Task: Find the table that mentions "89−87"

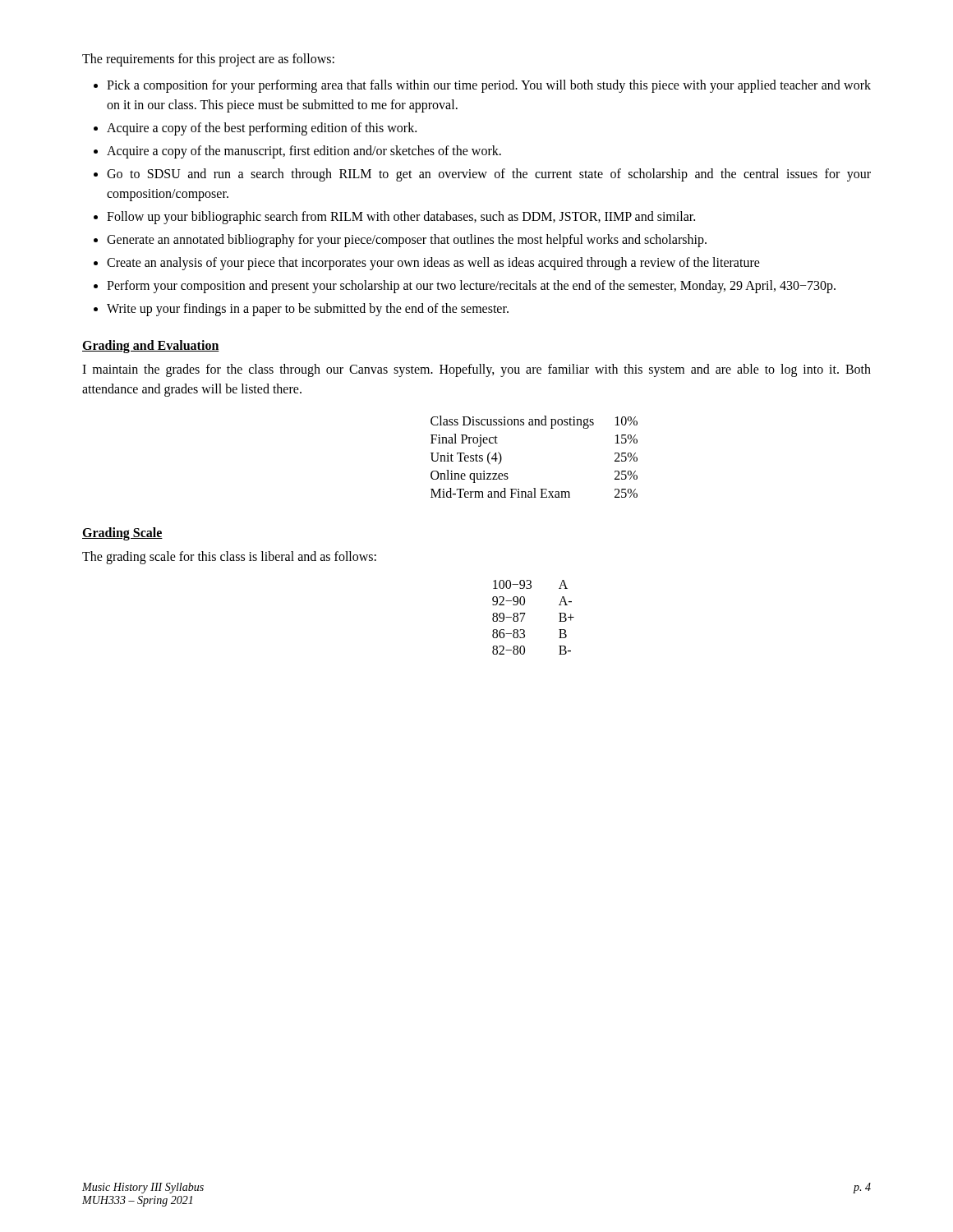Action: coord(546,618)
